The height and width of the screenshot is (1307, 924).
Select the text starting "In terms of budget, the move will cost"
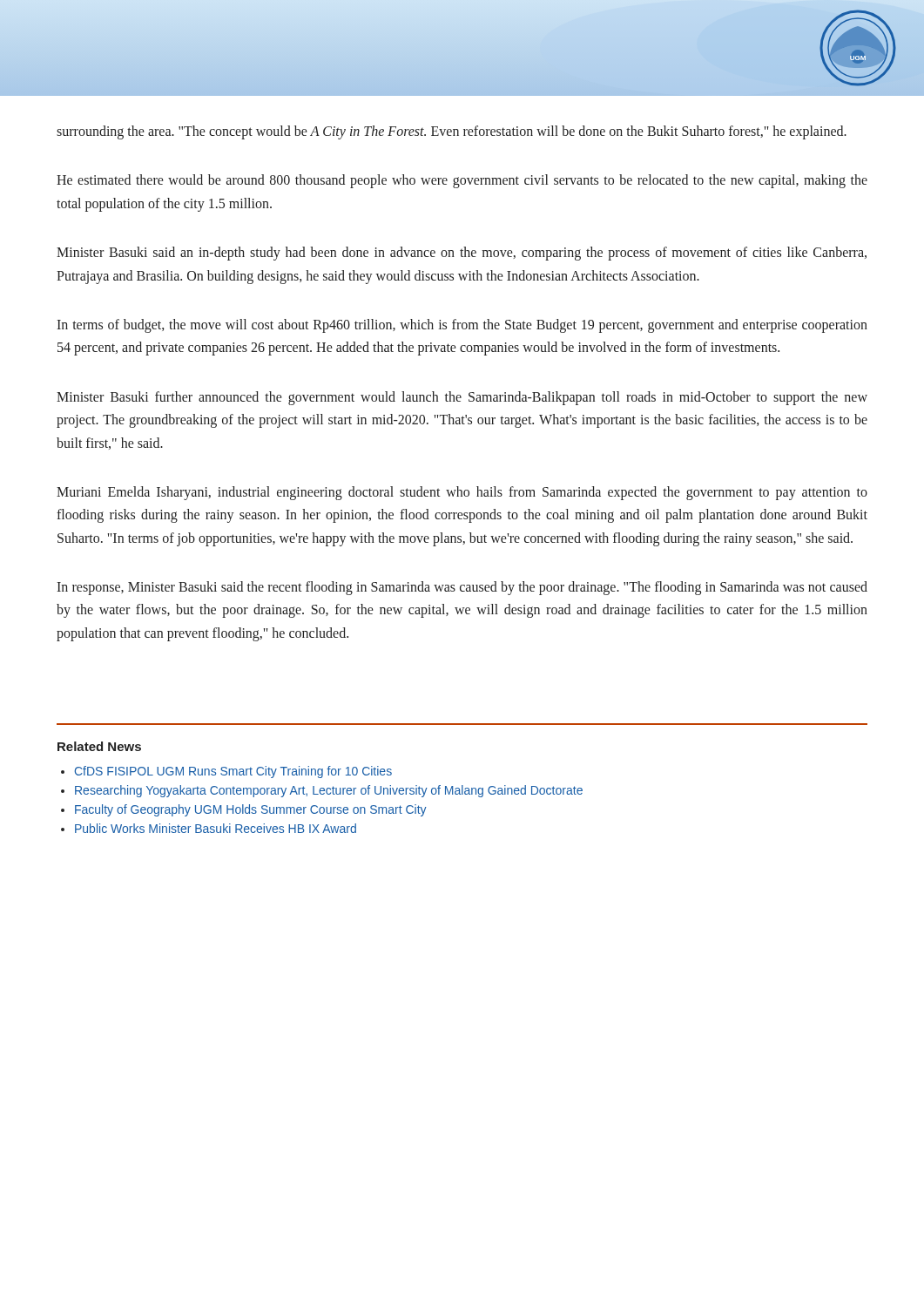[x=462, y=336]
